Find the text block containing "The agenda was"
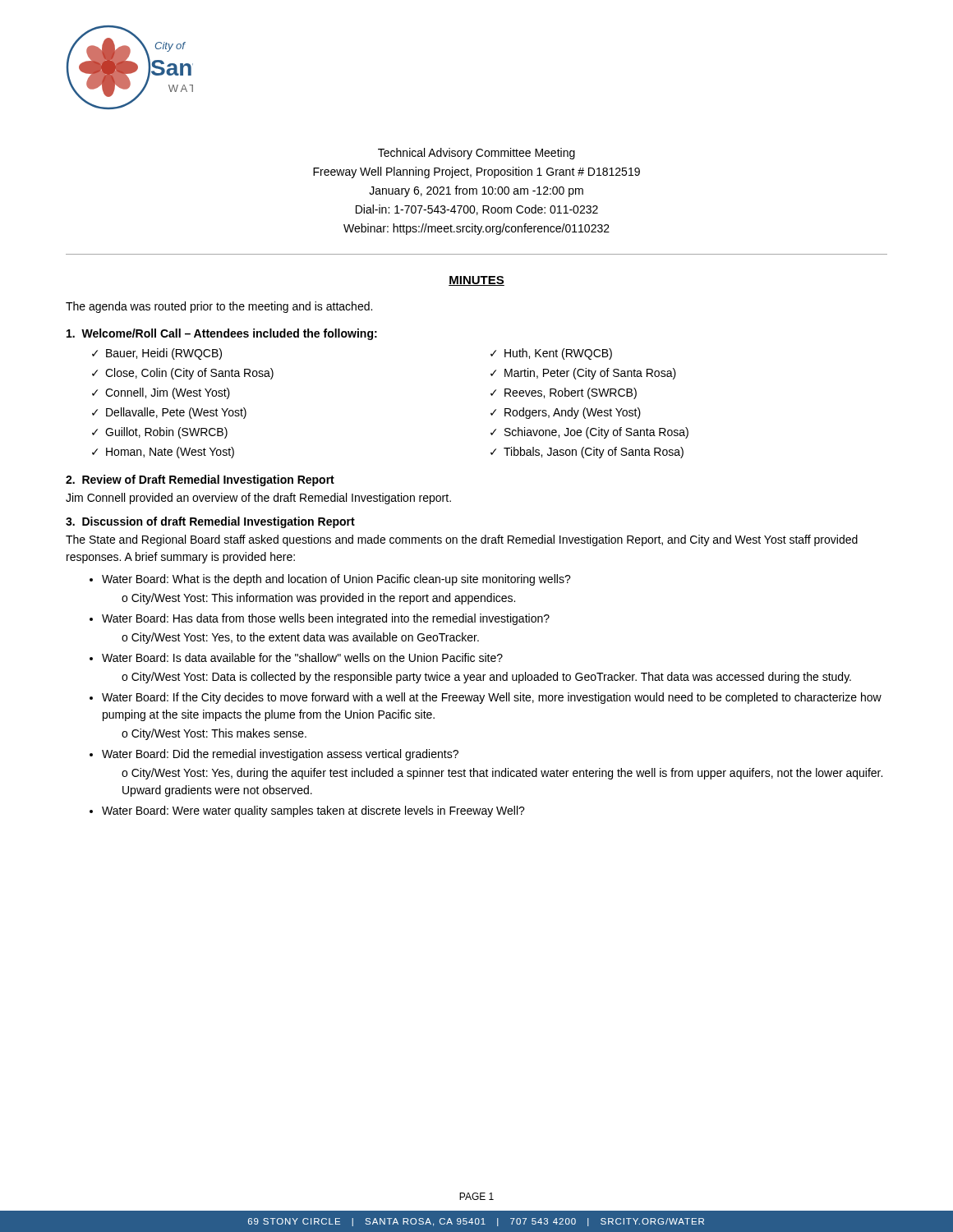The width and height of the screenshot is (953, 1232). [219, 307]
